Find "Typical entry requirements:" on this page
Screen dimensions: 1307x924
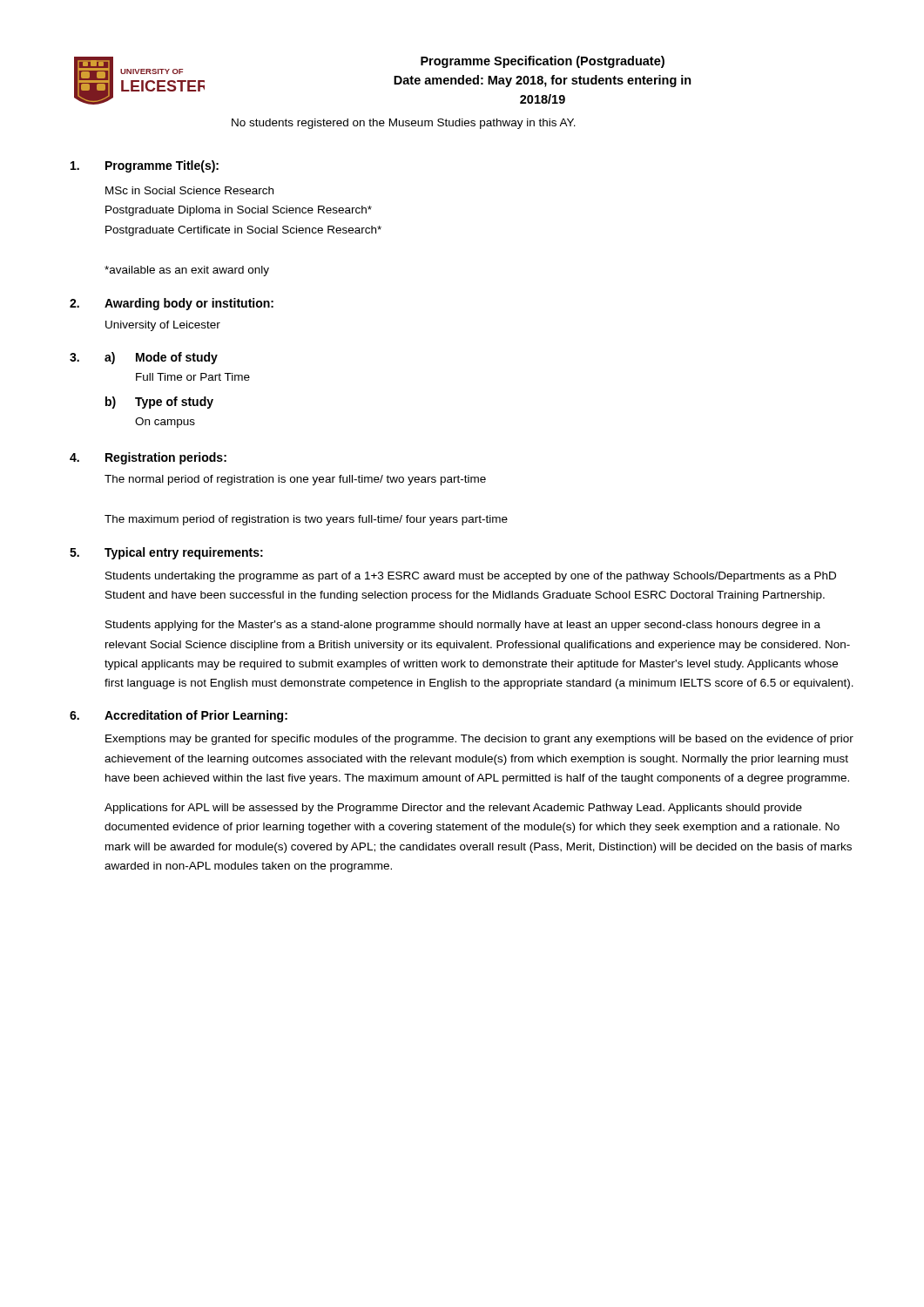coord(184,552)
